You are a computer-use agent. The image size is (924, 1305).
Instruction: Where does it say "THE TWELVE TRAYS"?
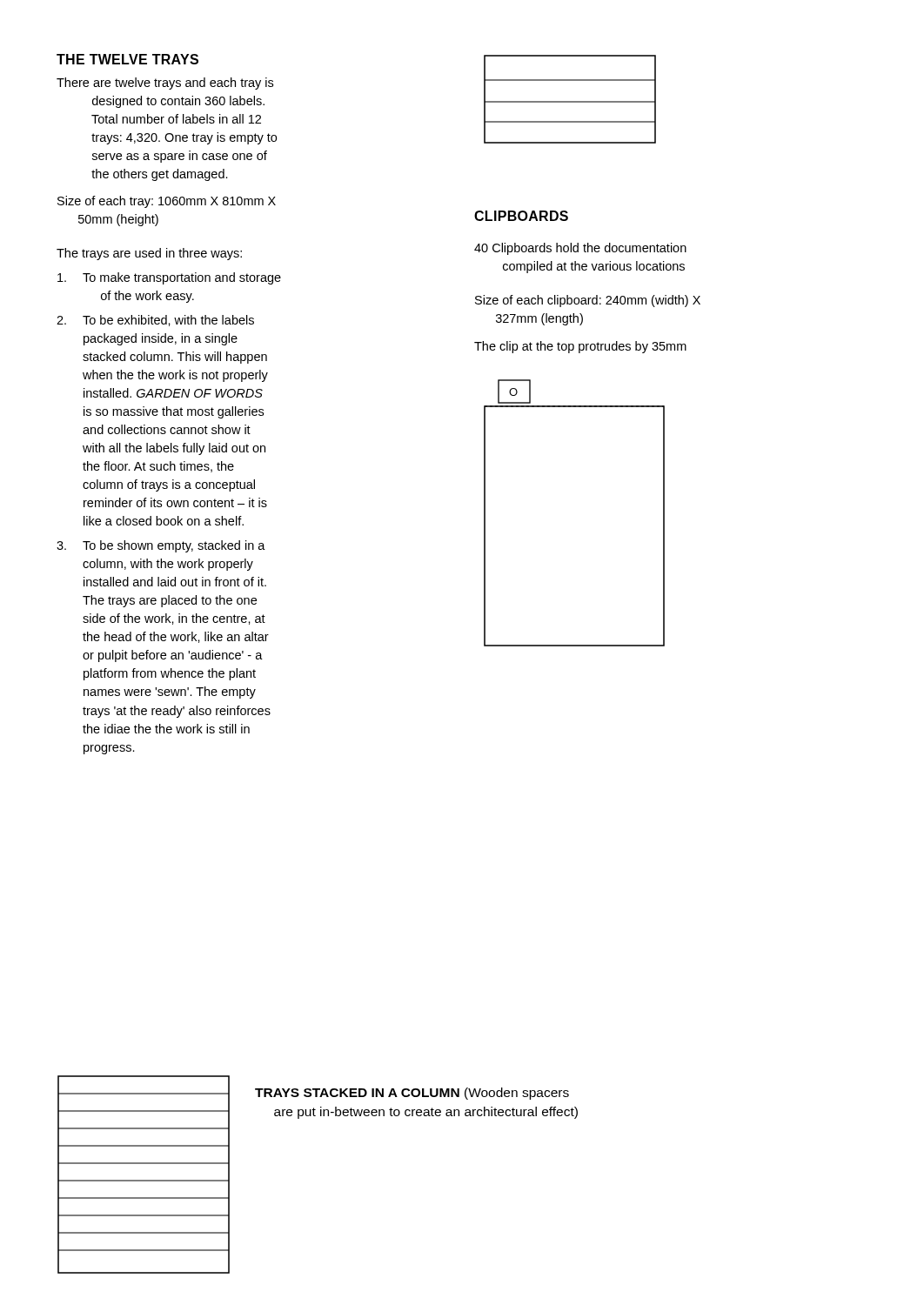(x=128, y=60)
